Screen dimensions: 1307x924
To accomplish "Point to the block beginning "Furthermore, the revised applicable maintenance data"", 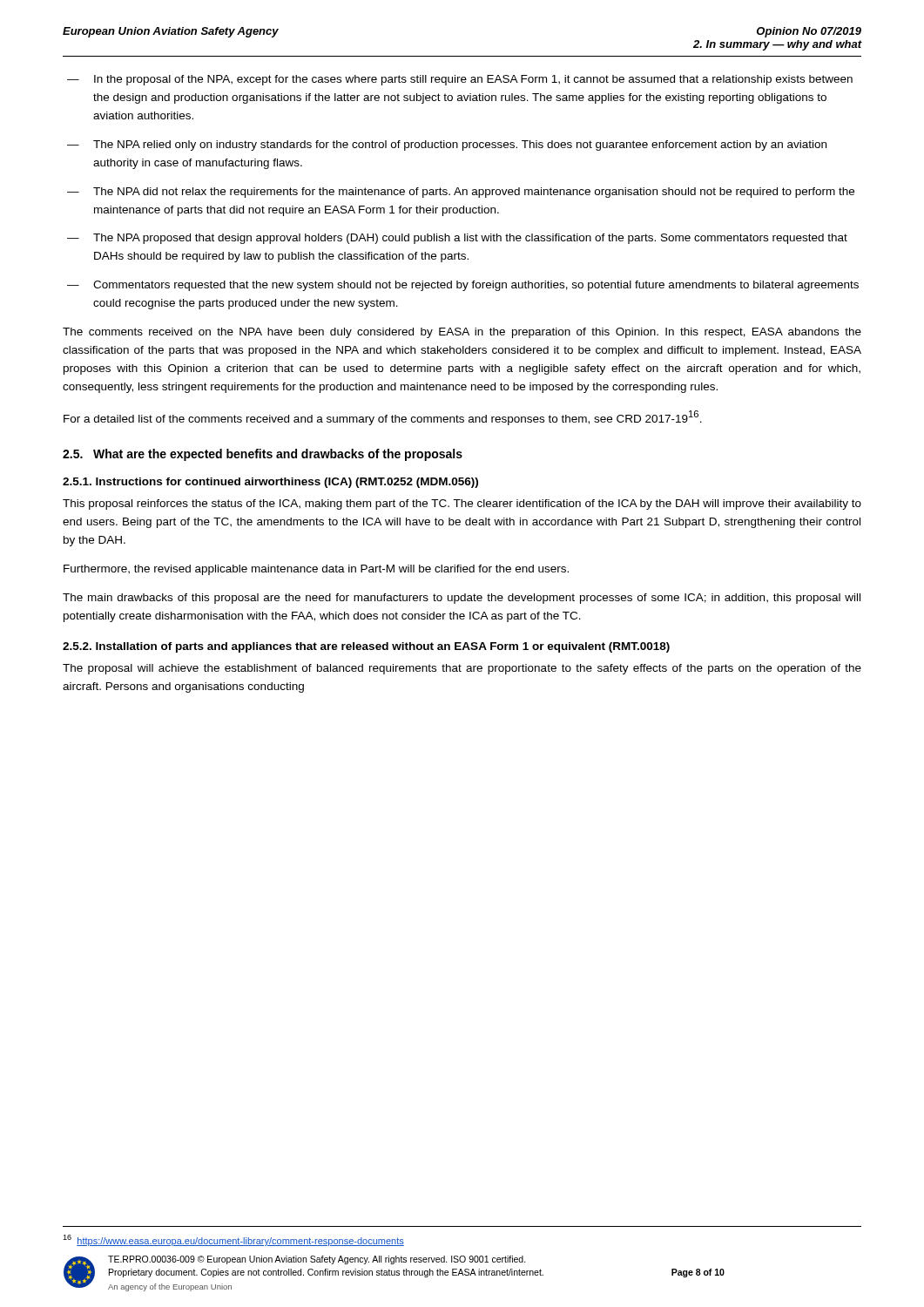I will point(316,569).
